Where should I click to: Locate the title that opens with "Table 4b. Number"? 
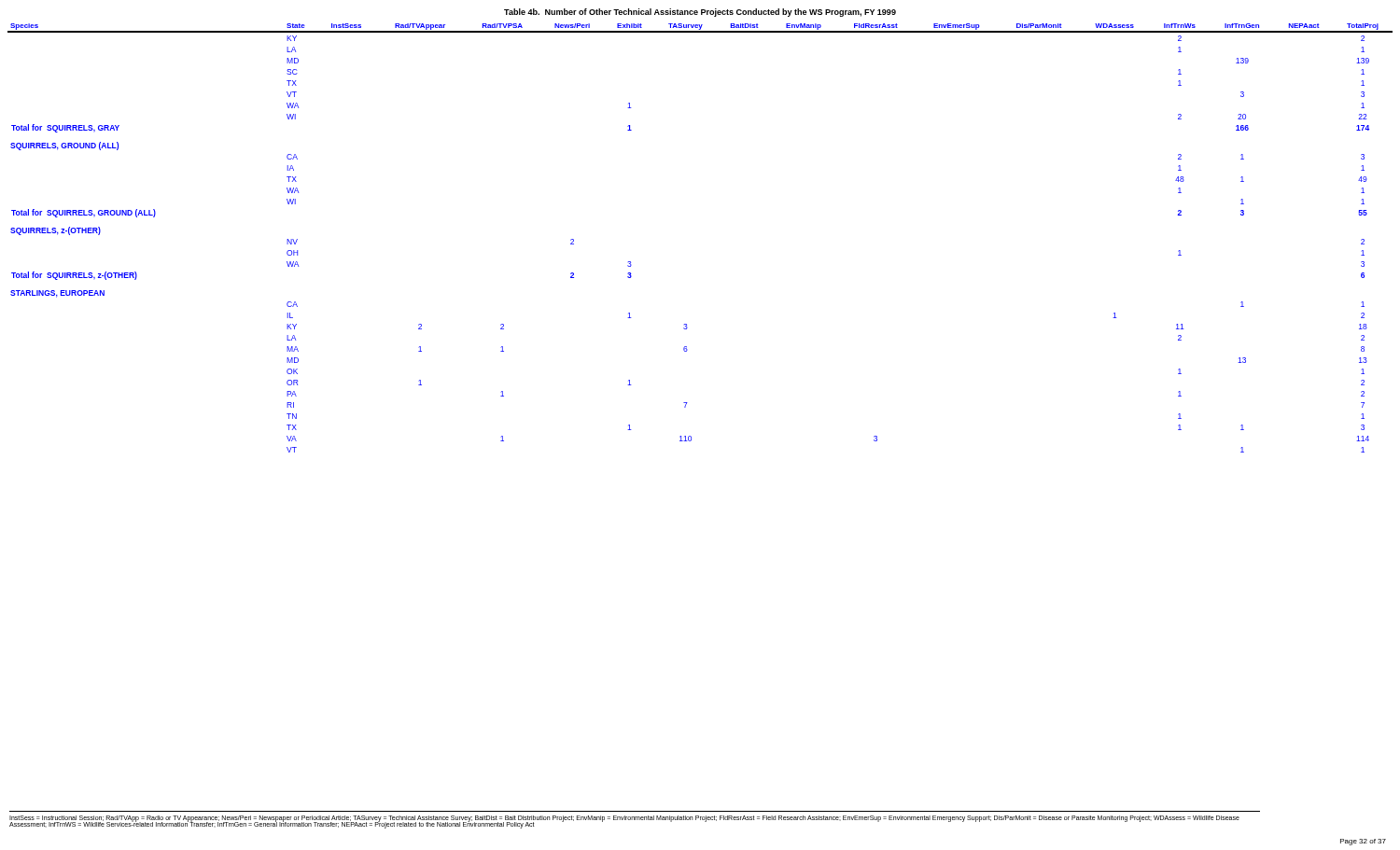pyautogui.click(x=700, y=12)
